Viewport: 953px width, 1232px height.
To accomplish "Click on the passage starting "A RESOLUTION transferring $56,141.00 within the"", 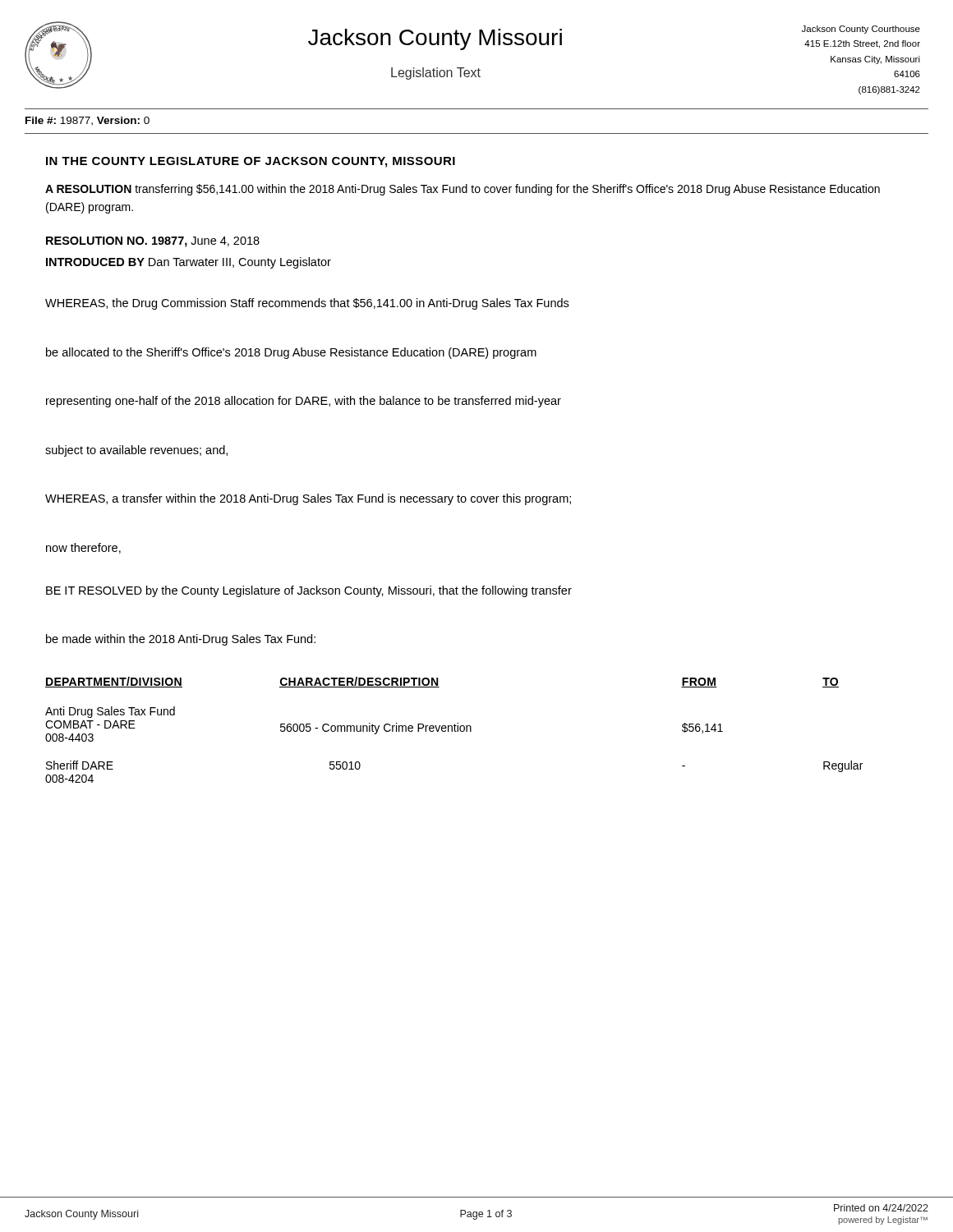I will (463, 198).
